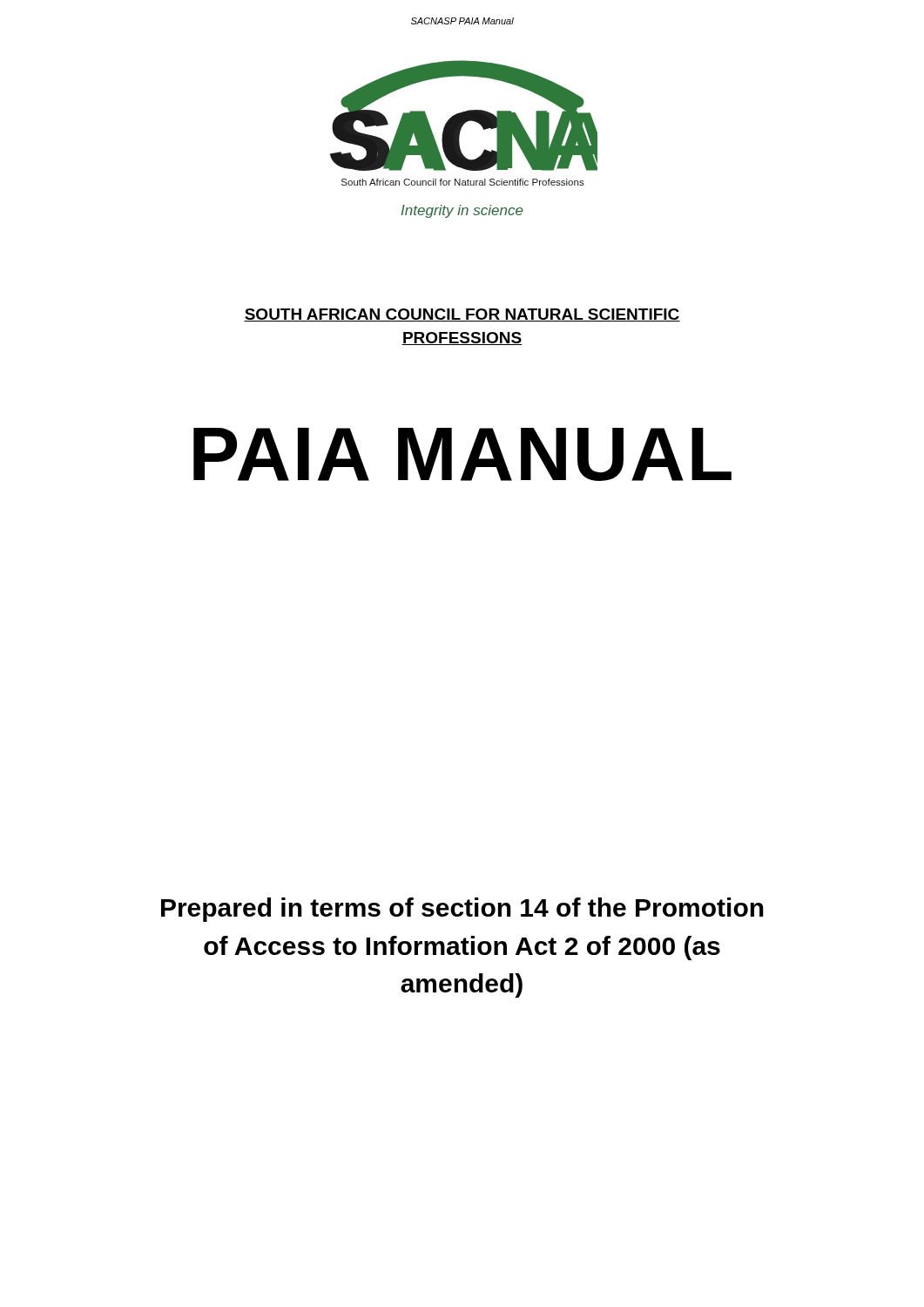Click where it says "SOUTH AFRICAN COUNCIL FOR NATURAL SCIENTIFICPROFESSIONS"
This screenshot has width=924, height=1307.
click(x=462, y=326)
